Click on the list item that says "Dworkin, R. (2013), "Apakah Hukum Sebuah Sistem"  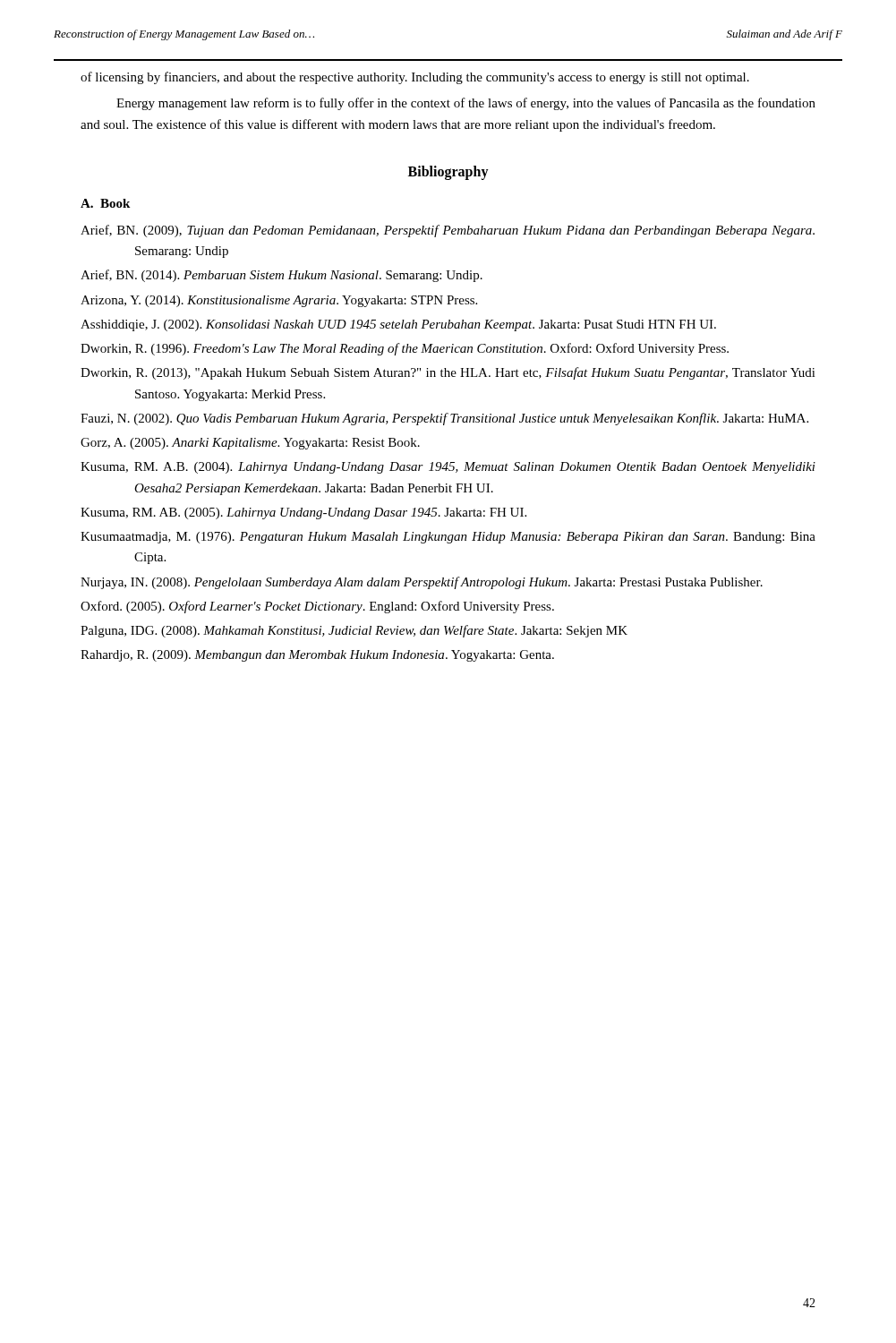point(448,383)
